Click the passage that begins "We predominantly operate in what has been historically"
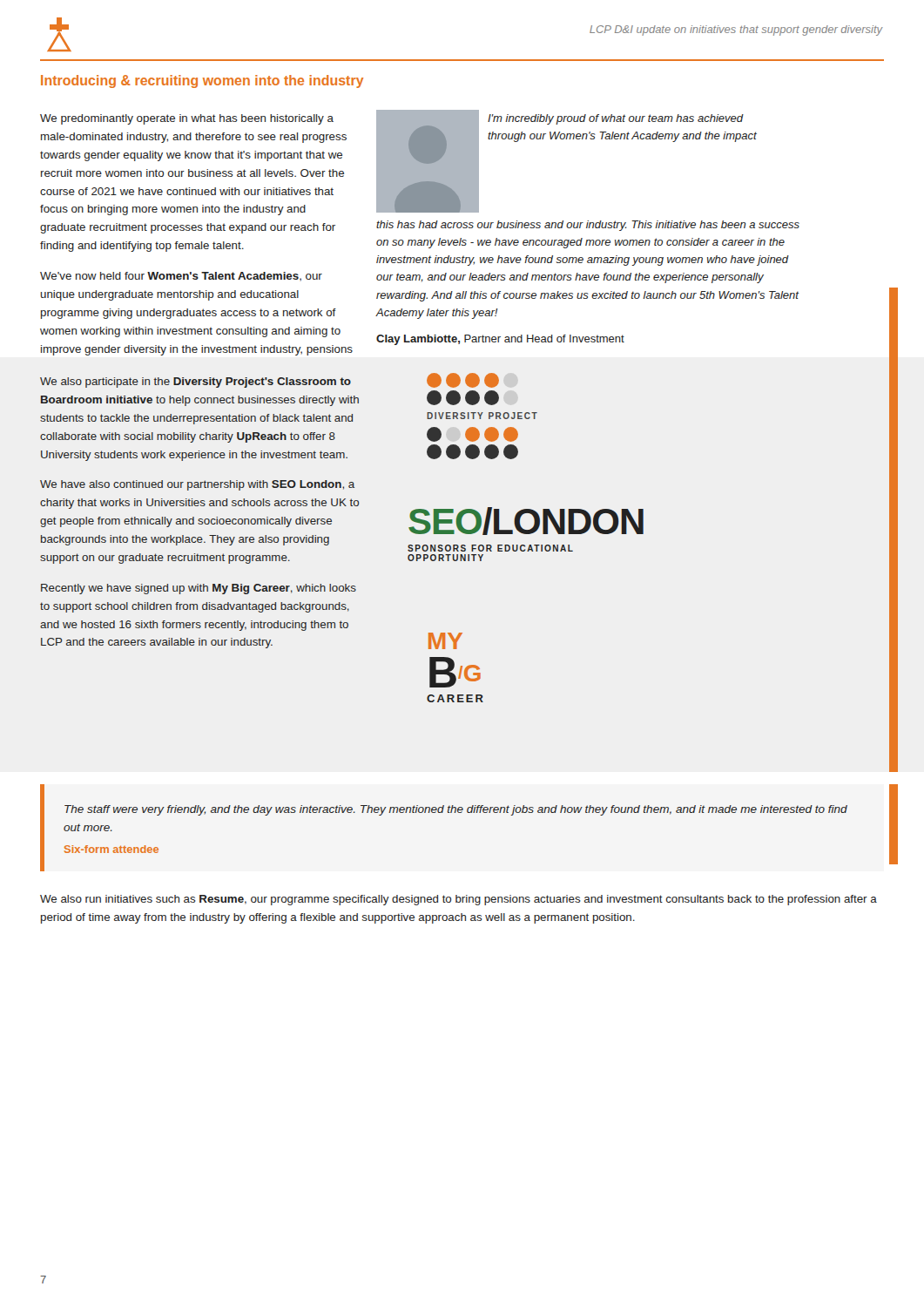Image resolution: width=924 pixels, height=1307 pixels. coord(197,261)
